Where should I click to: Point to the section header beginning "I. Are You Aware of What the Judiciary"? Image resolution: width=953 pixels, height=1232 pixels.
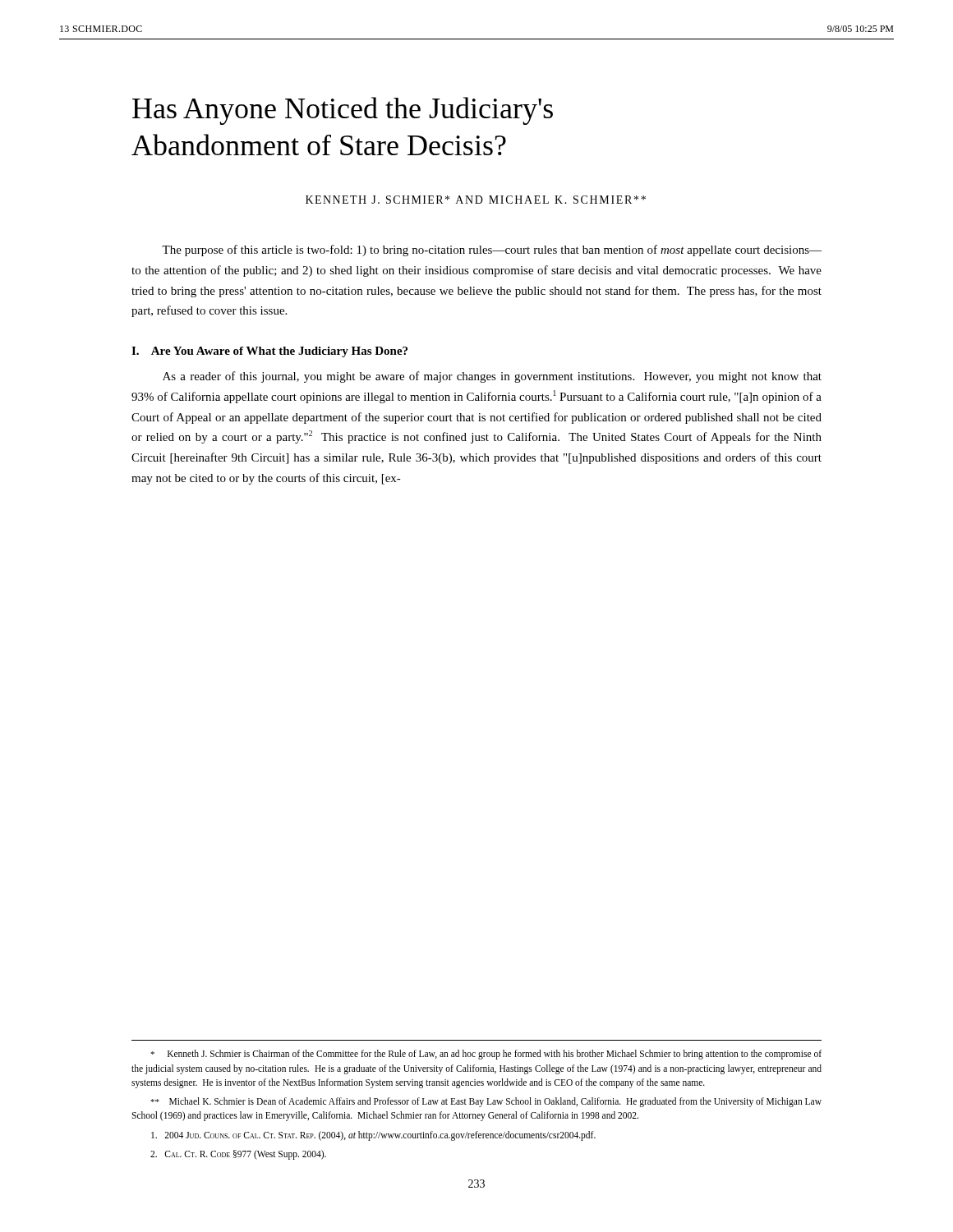coord(270,351)
